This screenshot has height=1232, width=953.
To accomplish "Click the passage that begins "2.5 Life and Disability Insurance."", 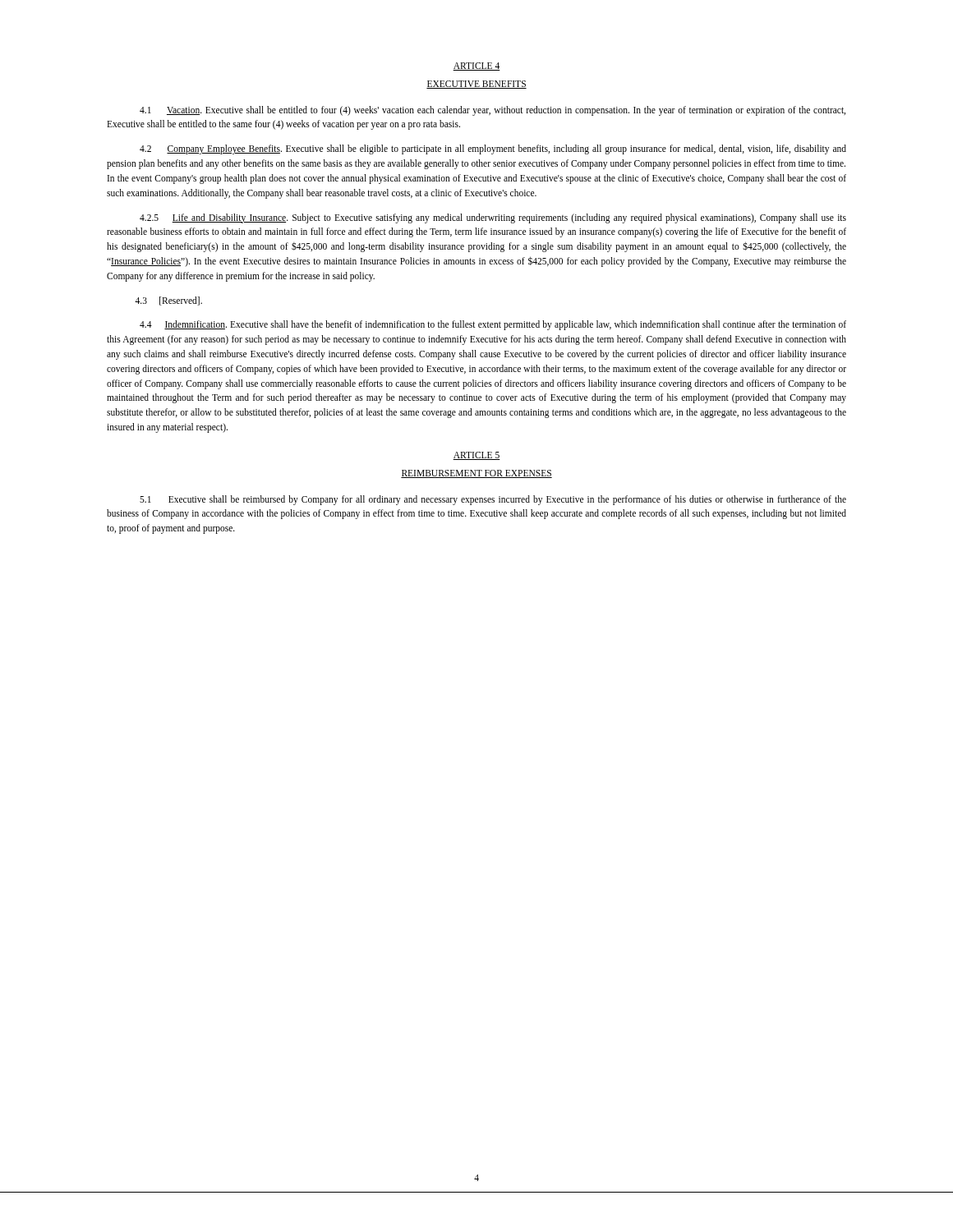I will pyautogui.click(x=476, y=246).
